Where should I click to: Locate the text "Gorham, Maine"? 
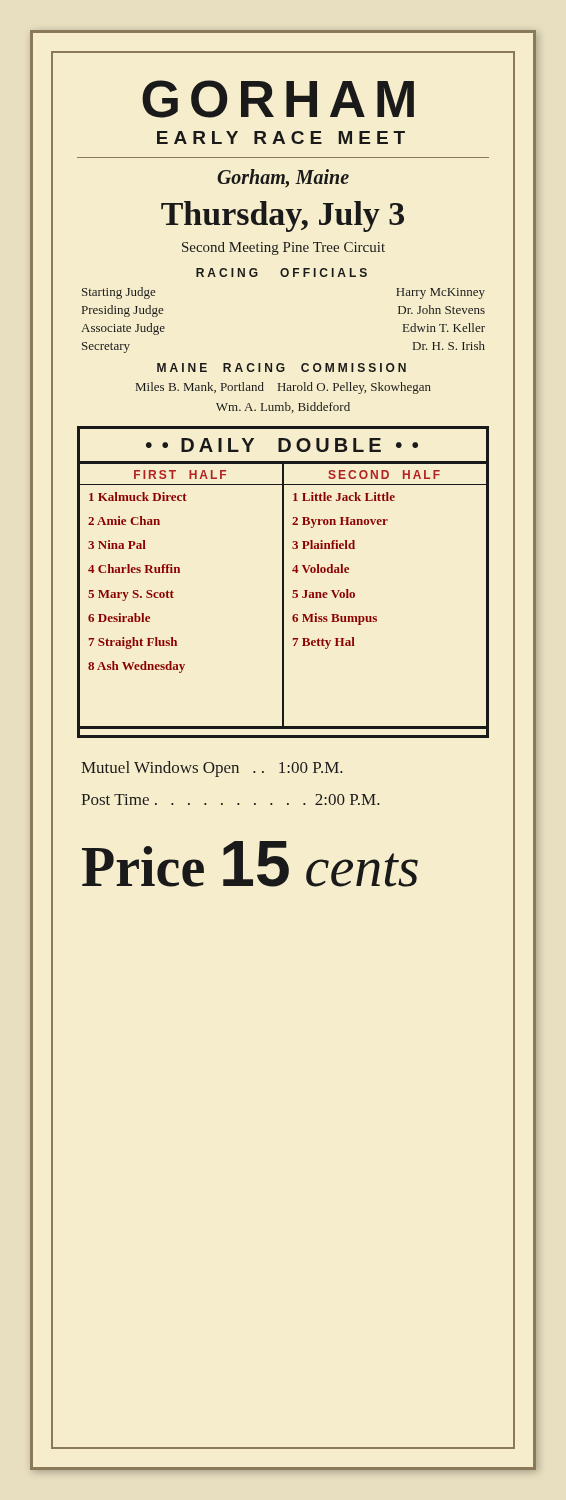click(283, 177)
